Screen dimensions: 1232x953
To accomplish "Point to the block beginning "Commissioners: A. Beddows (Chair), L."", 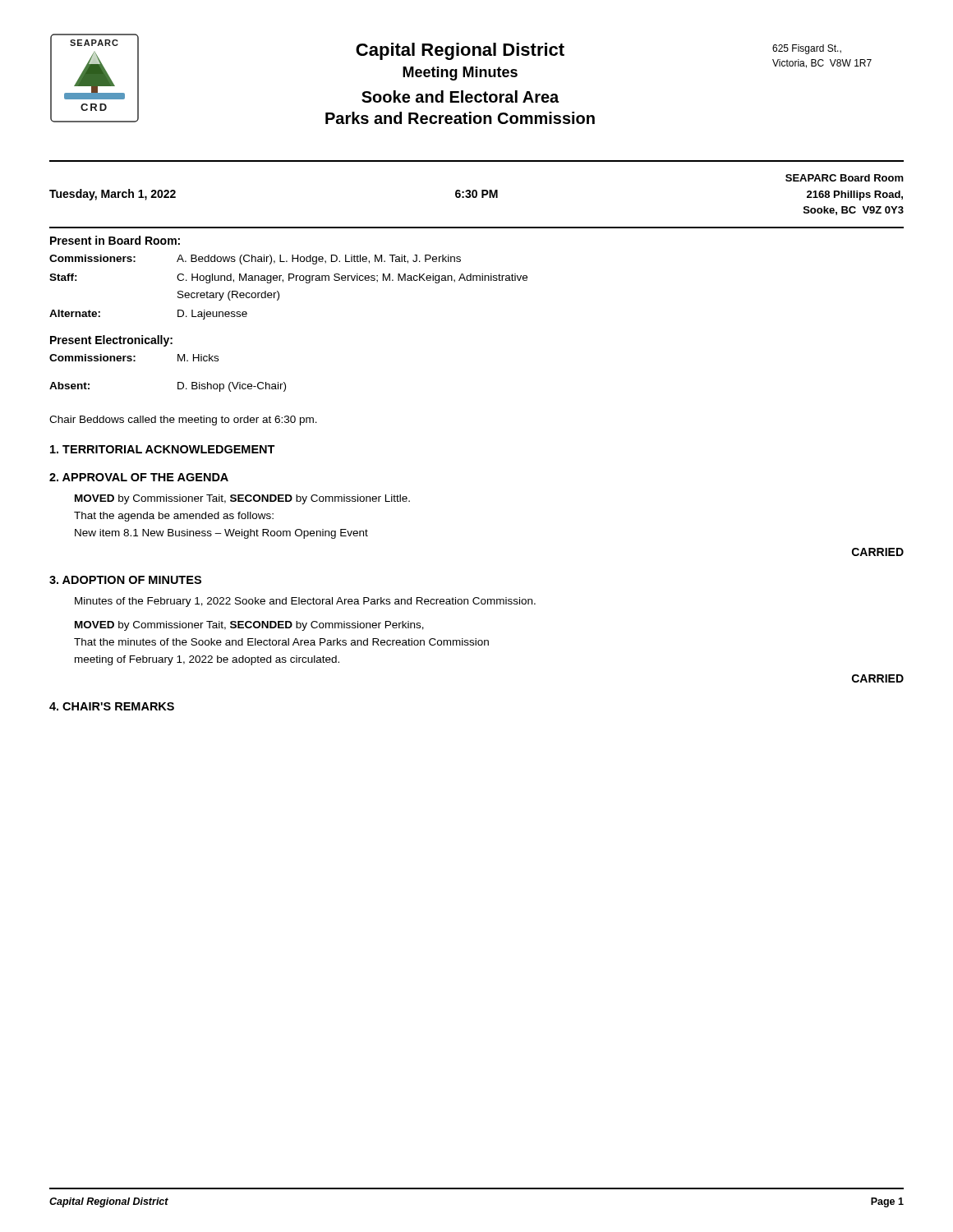I will tap(255, 260).
